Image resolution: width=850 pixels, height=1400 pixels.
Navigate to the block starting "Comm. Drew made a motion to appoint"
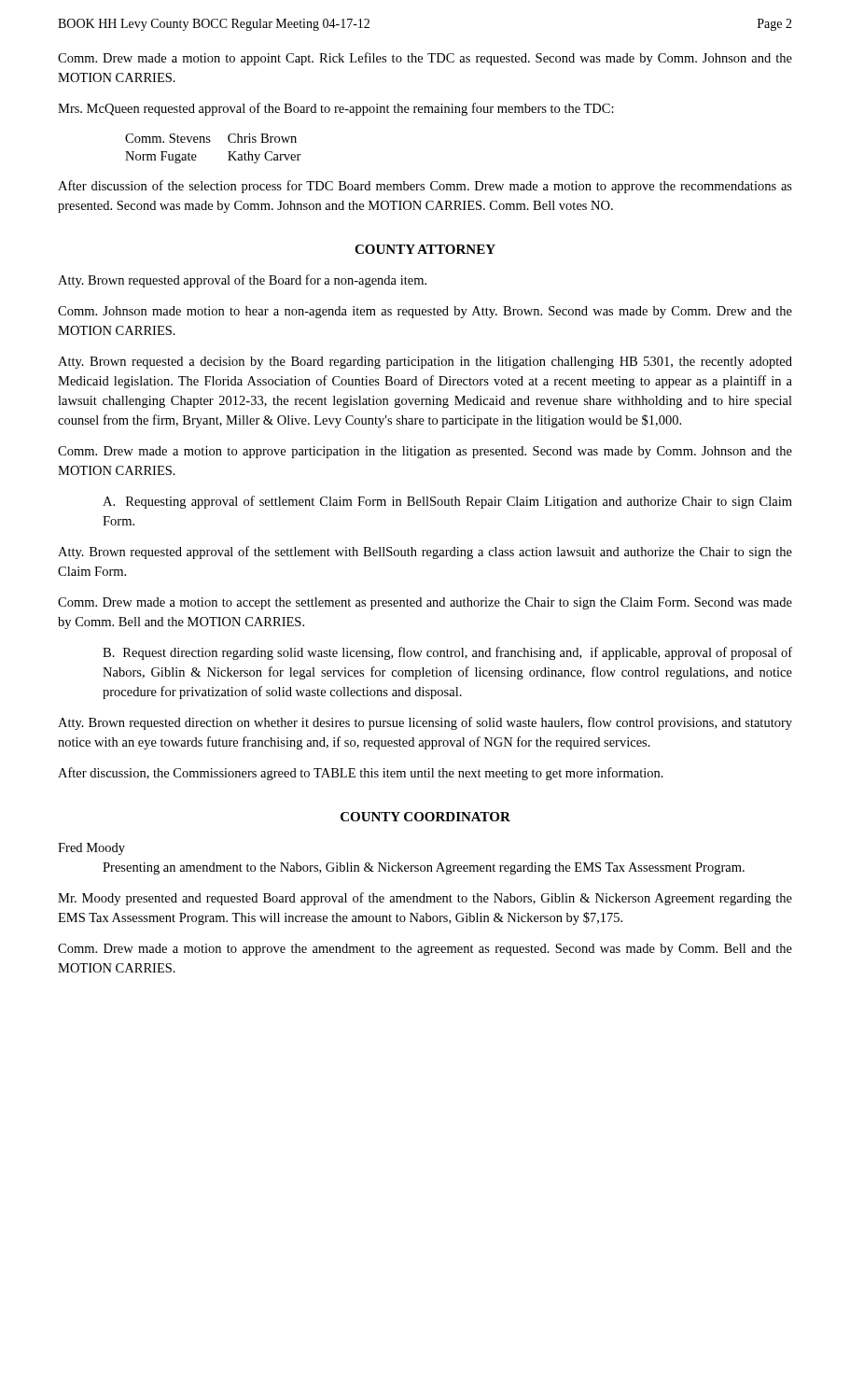(425, 68)
